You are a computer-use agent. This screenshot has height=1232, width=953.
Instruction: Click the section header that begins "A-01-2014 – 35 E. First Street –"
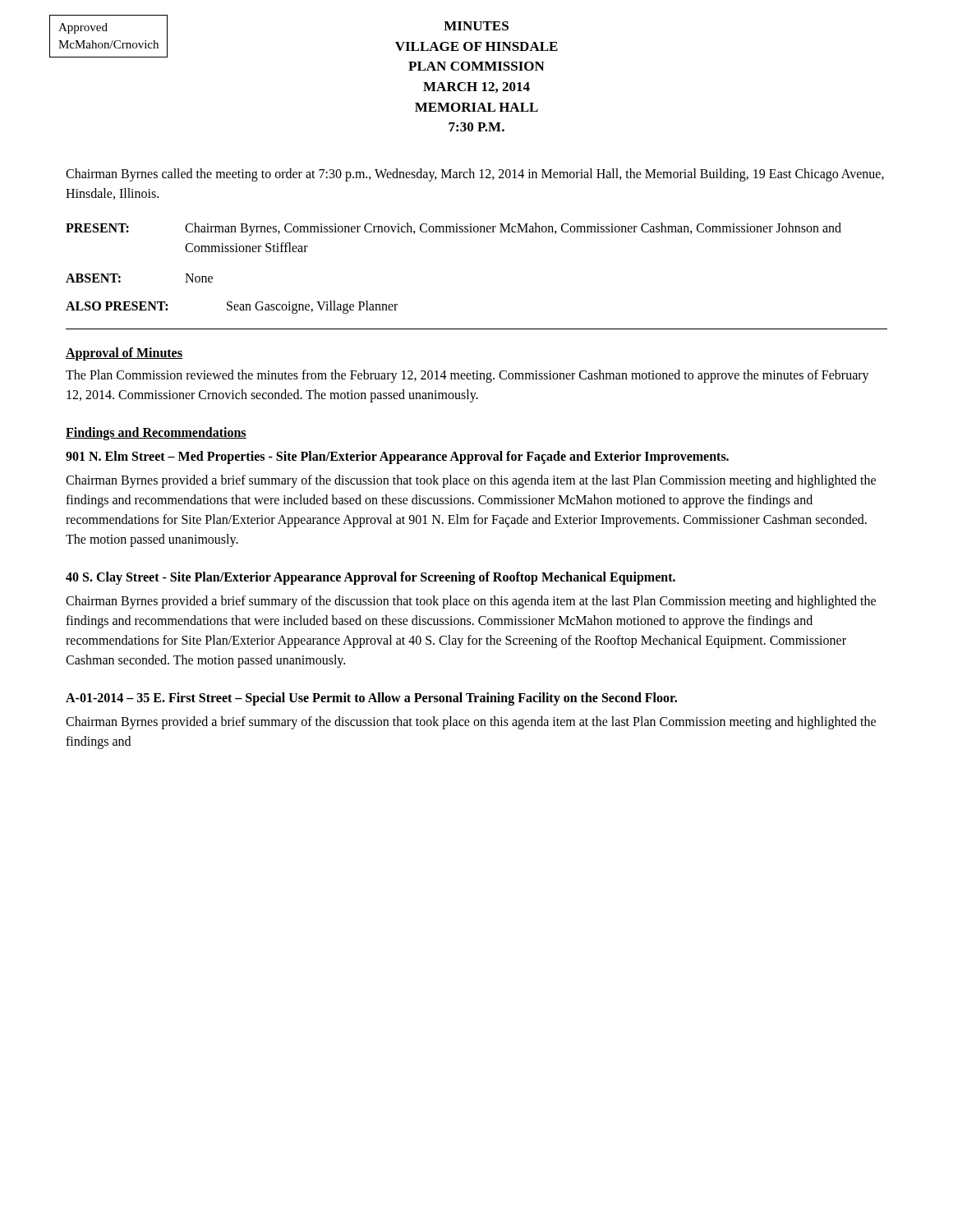(x=372, y=698)
